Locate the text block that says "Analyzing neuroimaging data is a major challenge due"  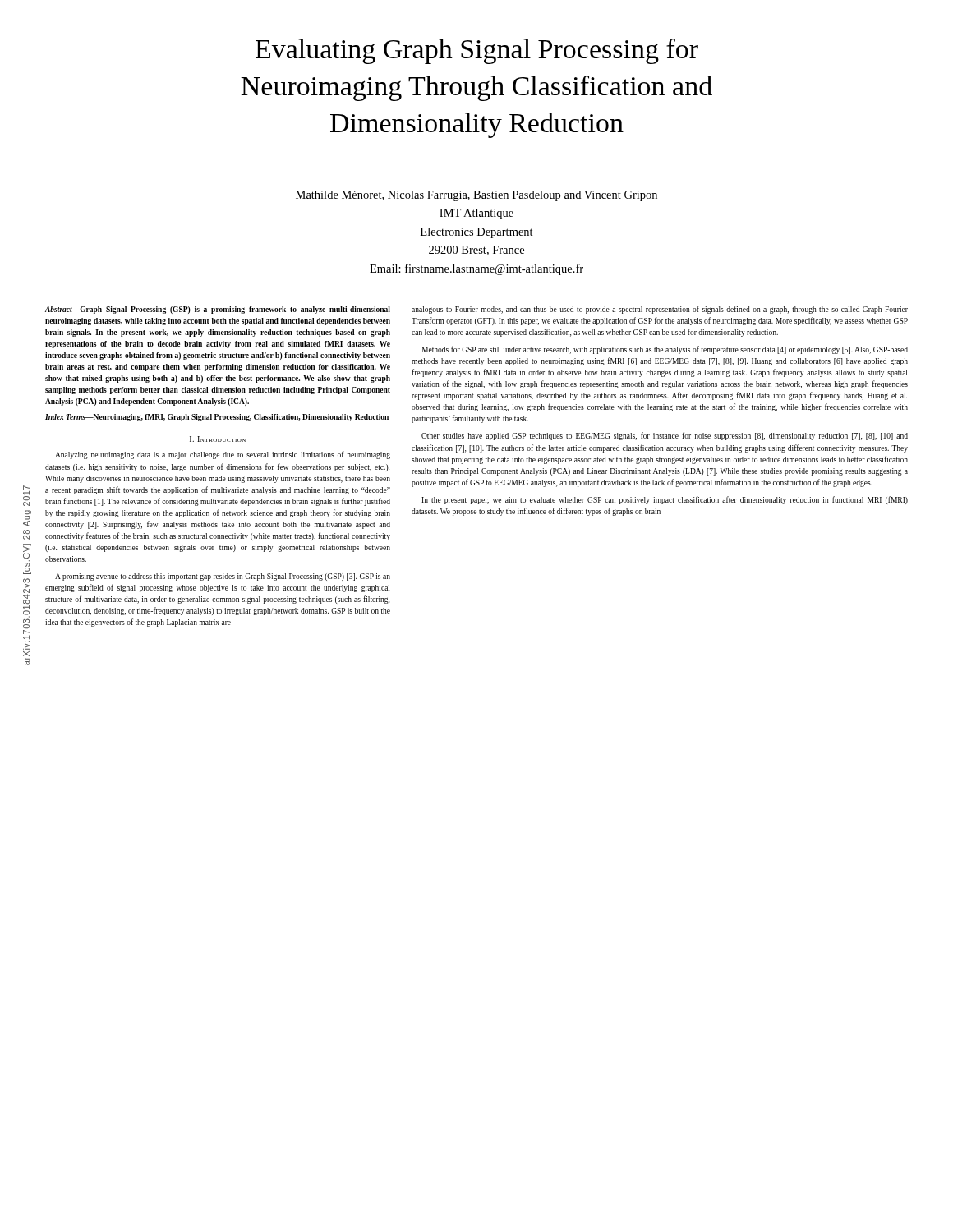click(x=218, y=507)
